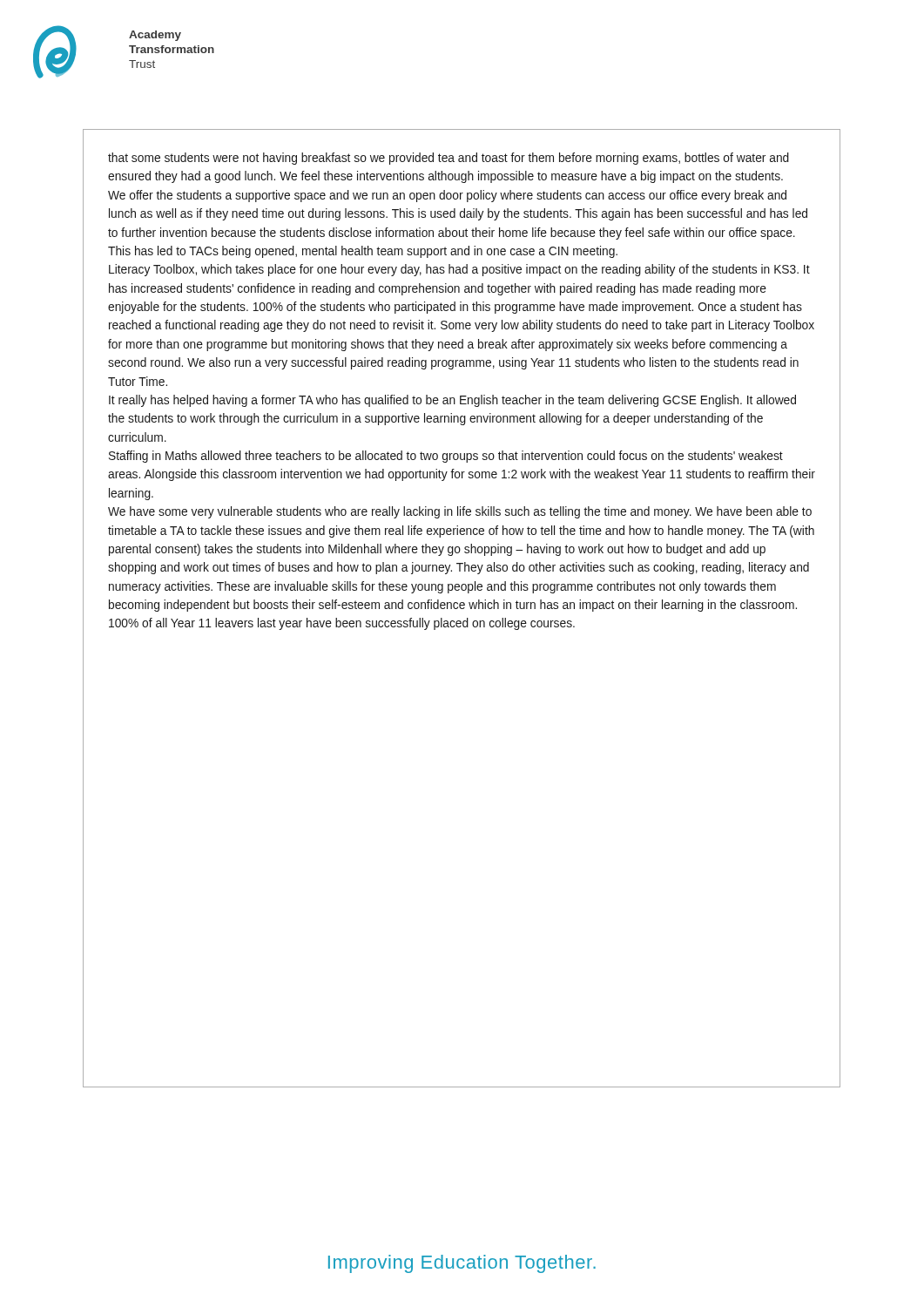Screen dimensions: 1307x924
Task: Click on the text block starting "We offer the students"
Action: (x=462, y=223)
